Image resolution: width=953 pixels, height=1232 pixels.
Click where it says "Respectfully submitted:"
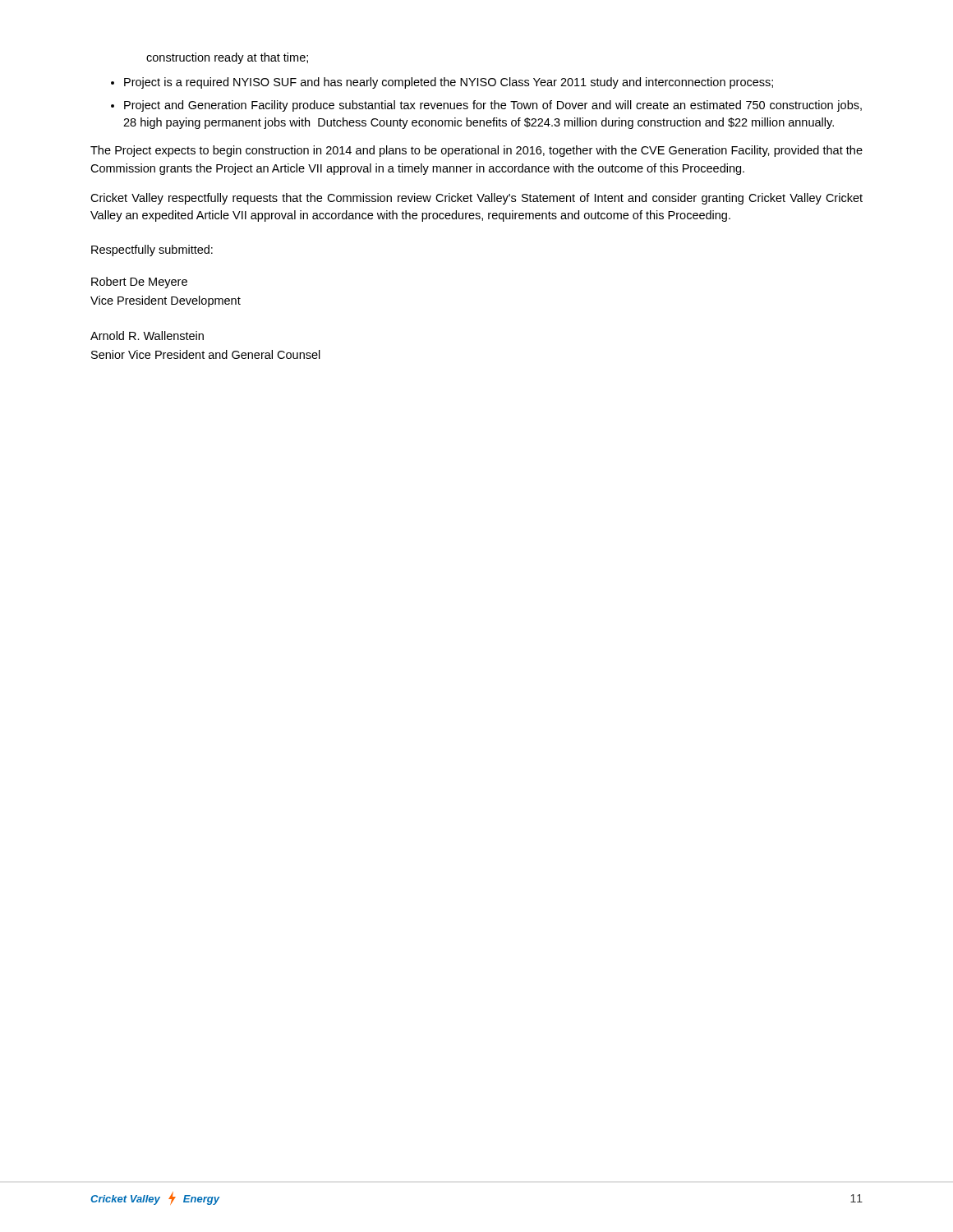pos(152,250)
